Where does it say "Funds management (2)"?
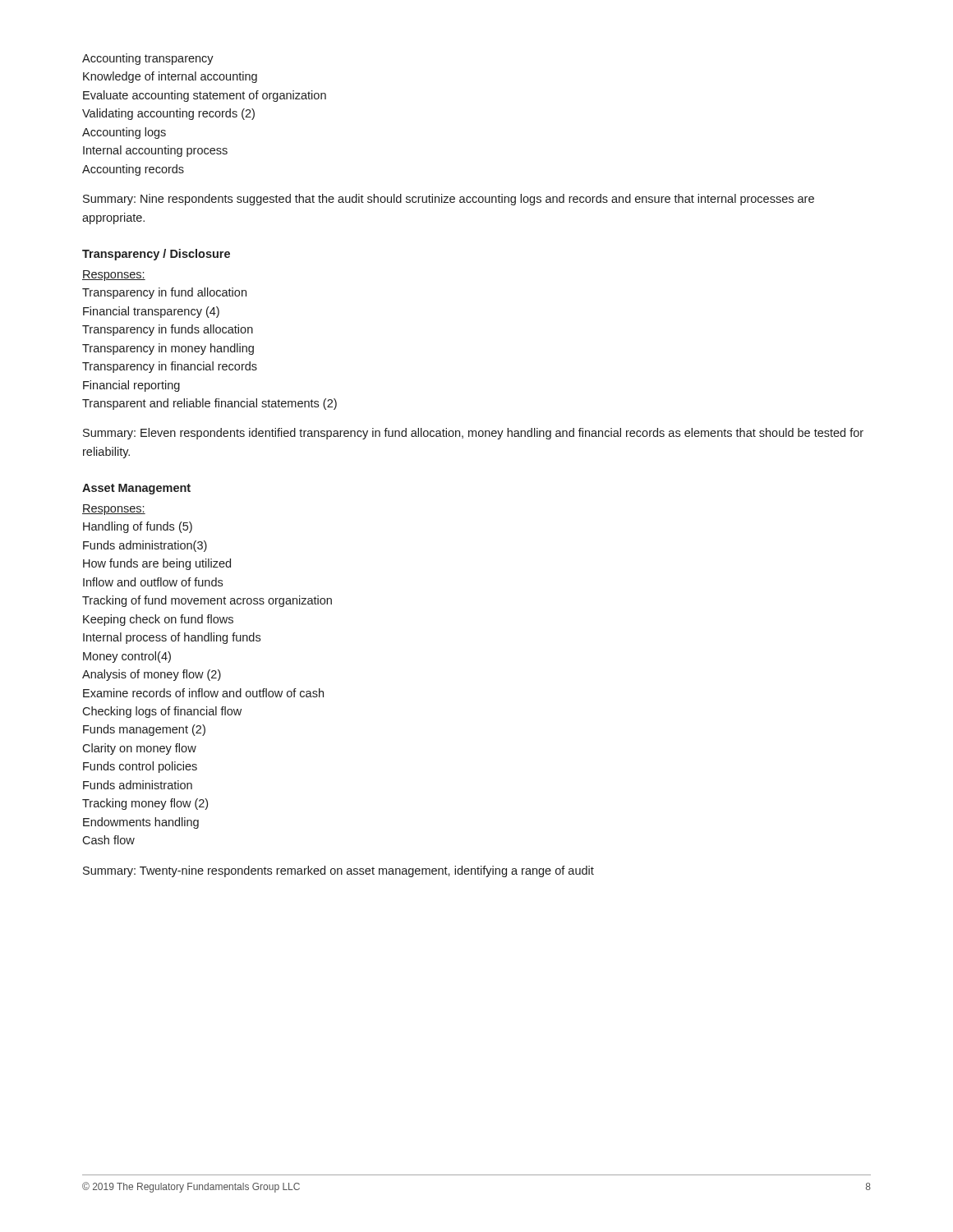This screenshot has width=953, height=1232. [x=144, y=730]
